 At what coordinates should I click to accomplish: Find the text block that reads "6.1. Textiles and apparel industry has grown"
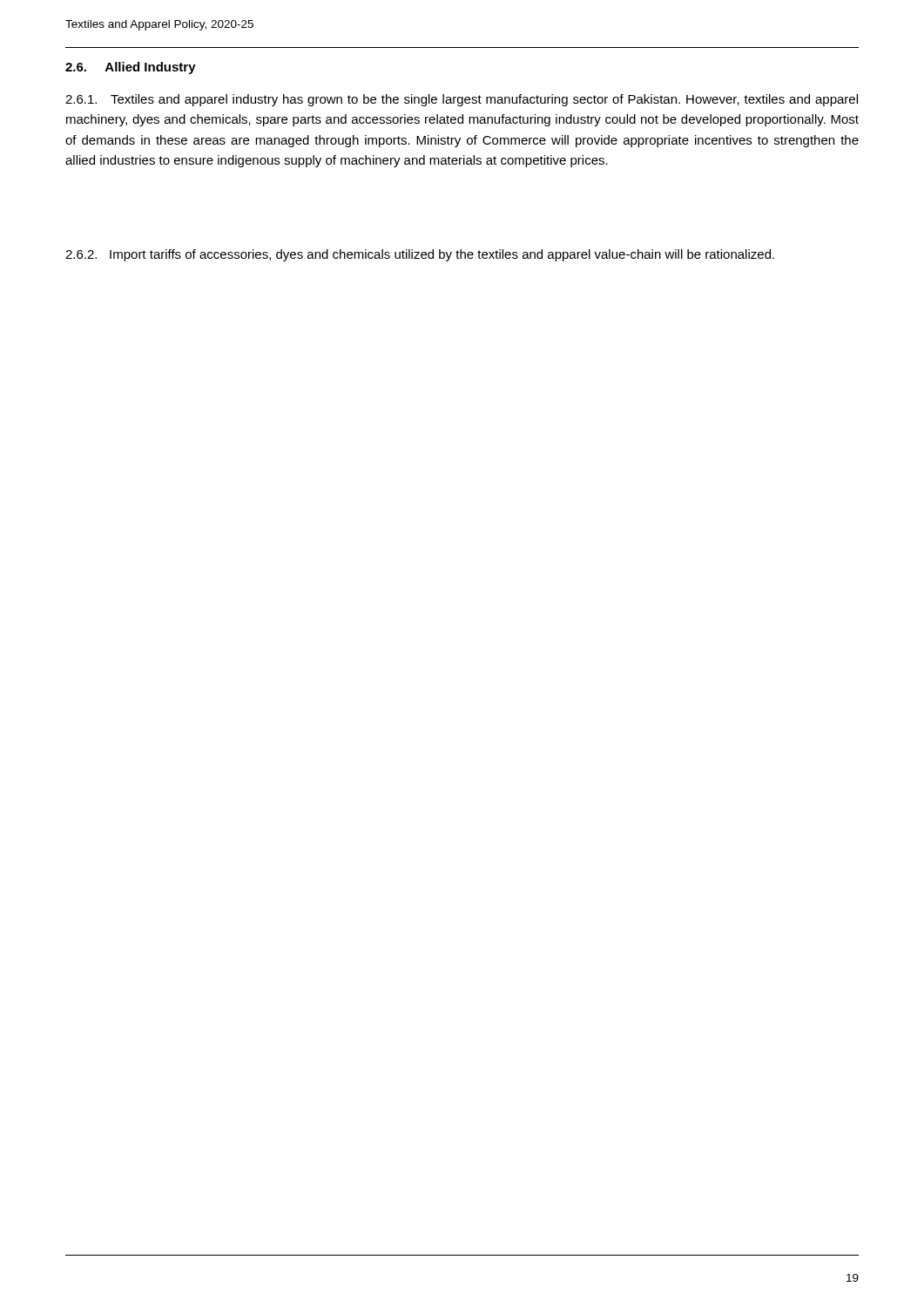point(462,129)
